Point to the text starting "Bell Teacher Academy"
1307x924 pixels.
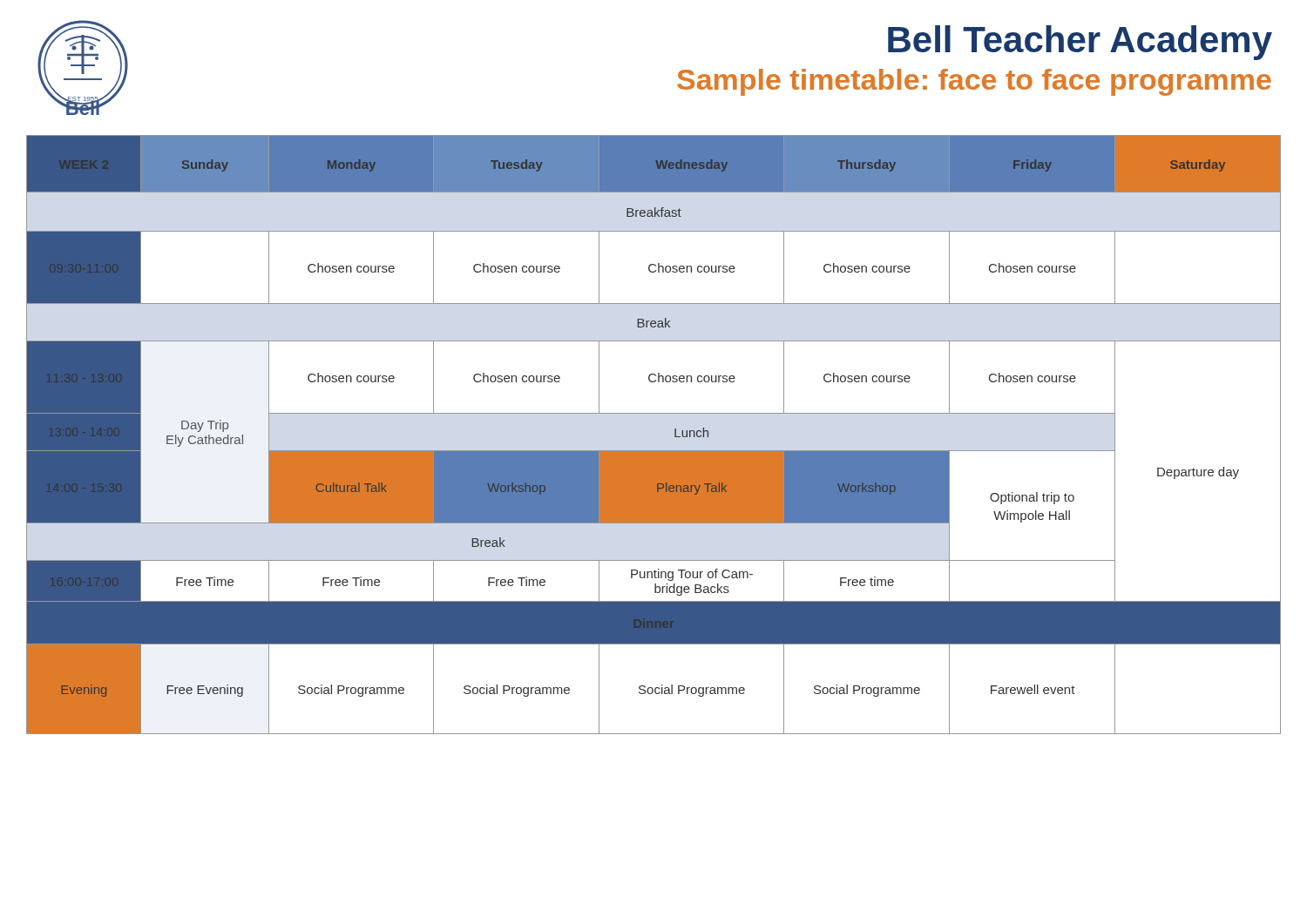coord(1079,40)
